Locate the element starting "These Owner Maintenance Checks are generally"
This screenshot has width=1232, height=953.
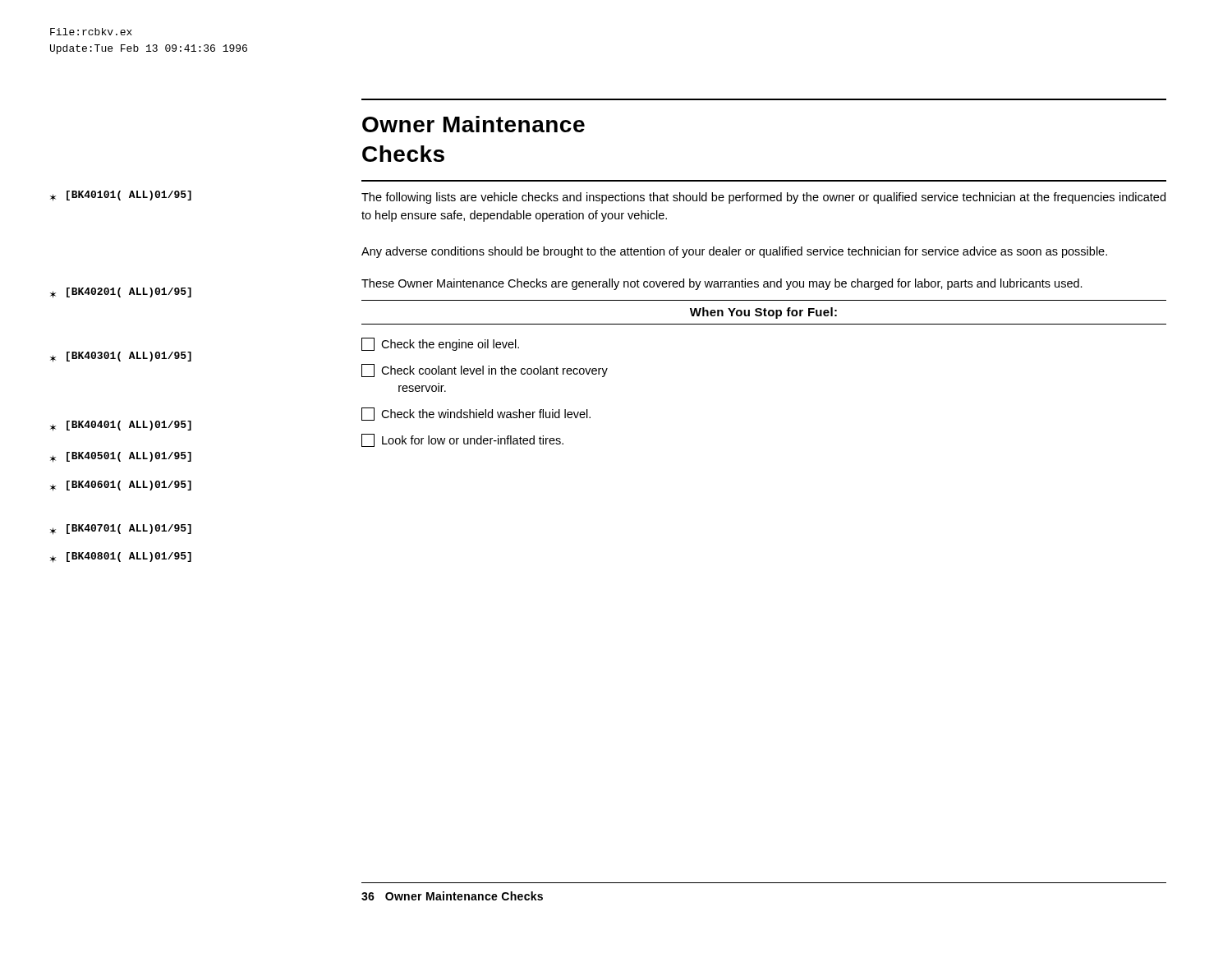(722, 284)
